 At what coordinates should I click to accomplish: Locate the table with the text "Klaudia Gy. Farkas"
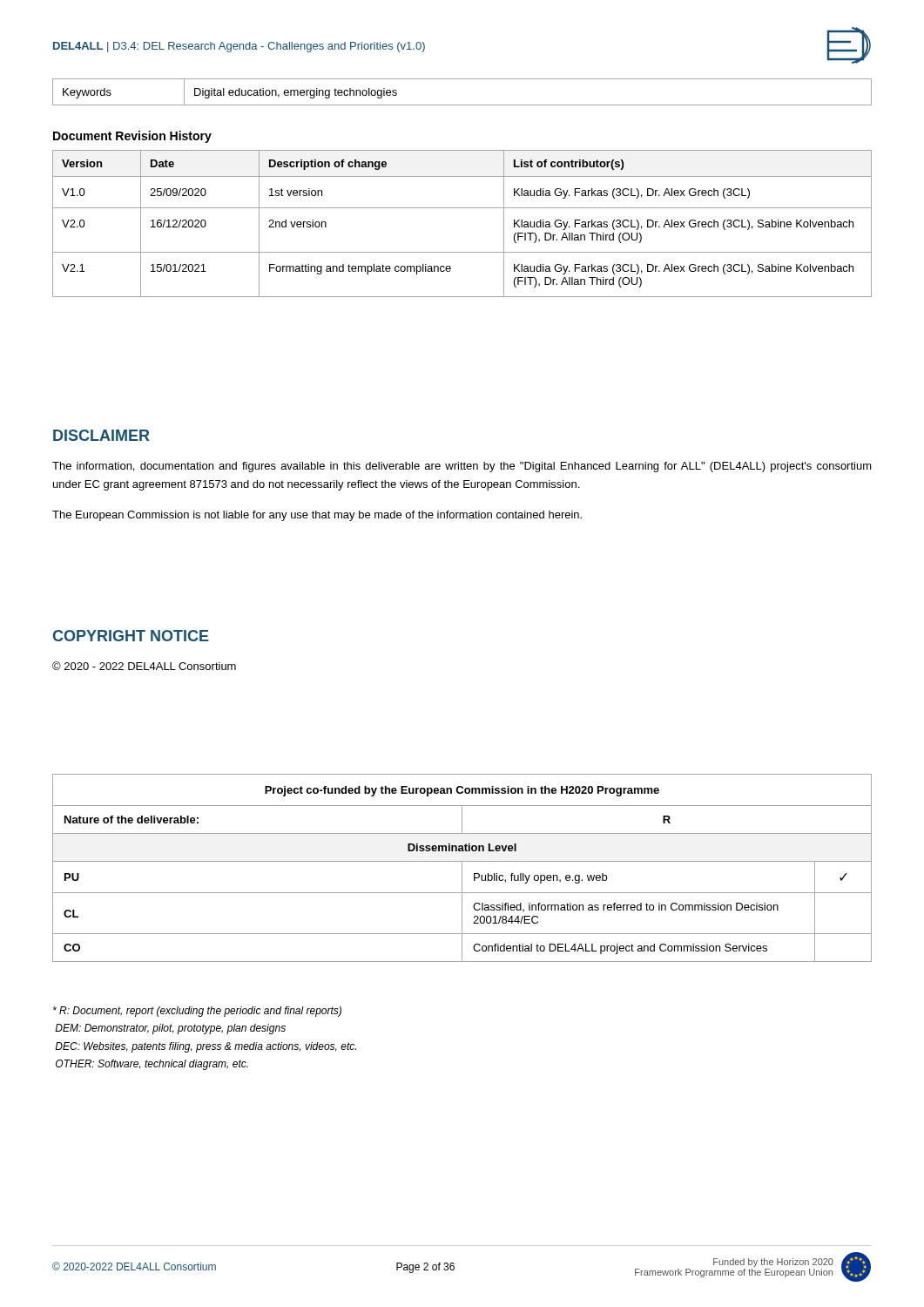[x=462, y=223]
